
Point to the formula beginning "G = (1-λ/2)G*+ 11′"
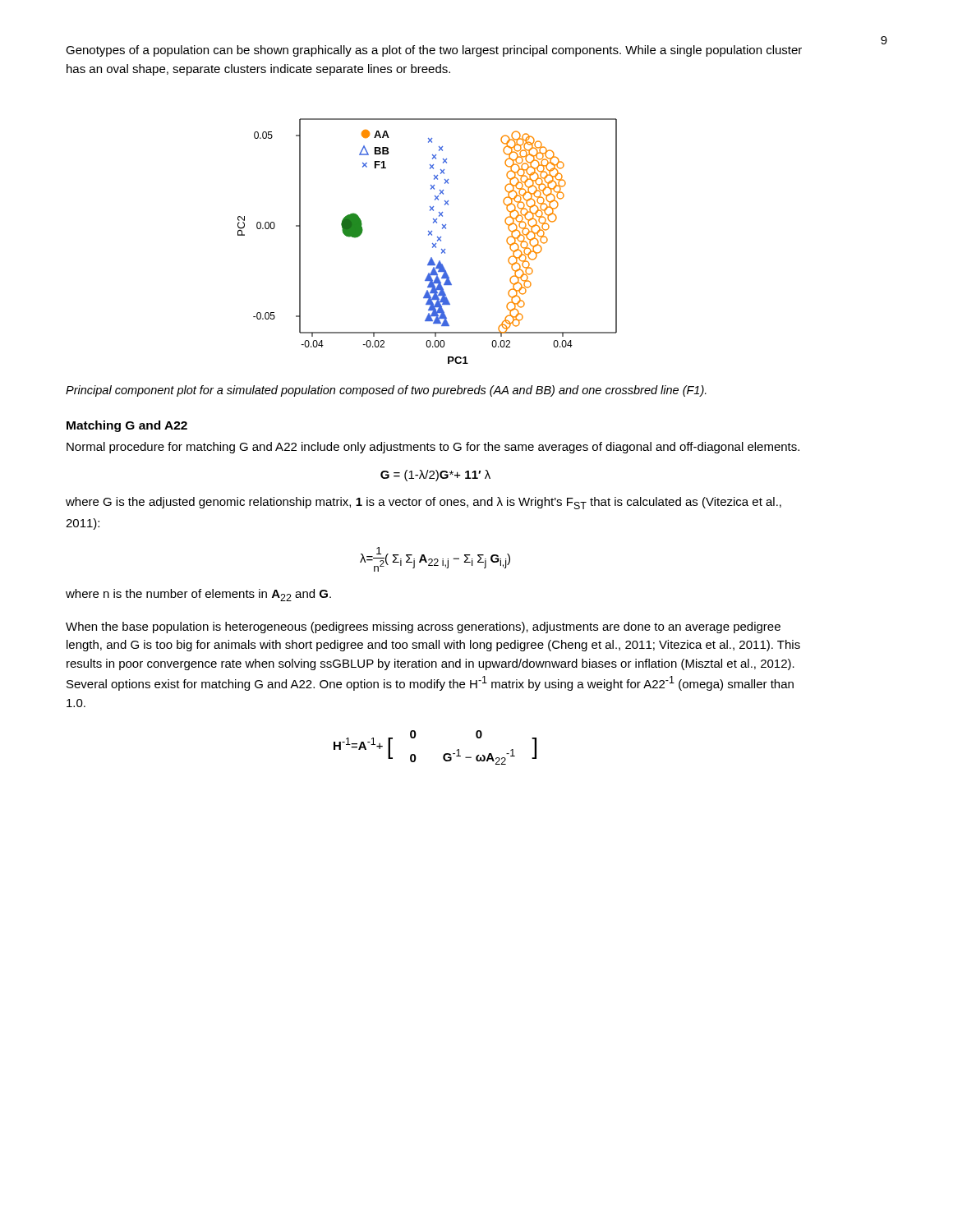(x=435, y=475)
